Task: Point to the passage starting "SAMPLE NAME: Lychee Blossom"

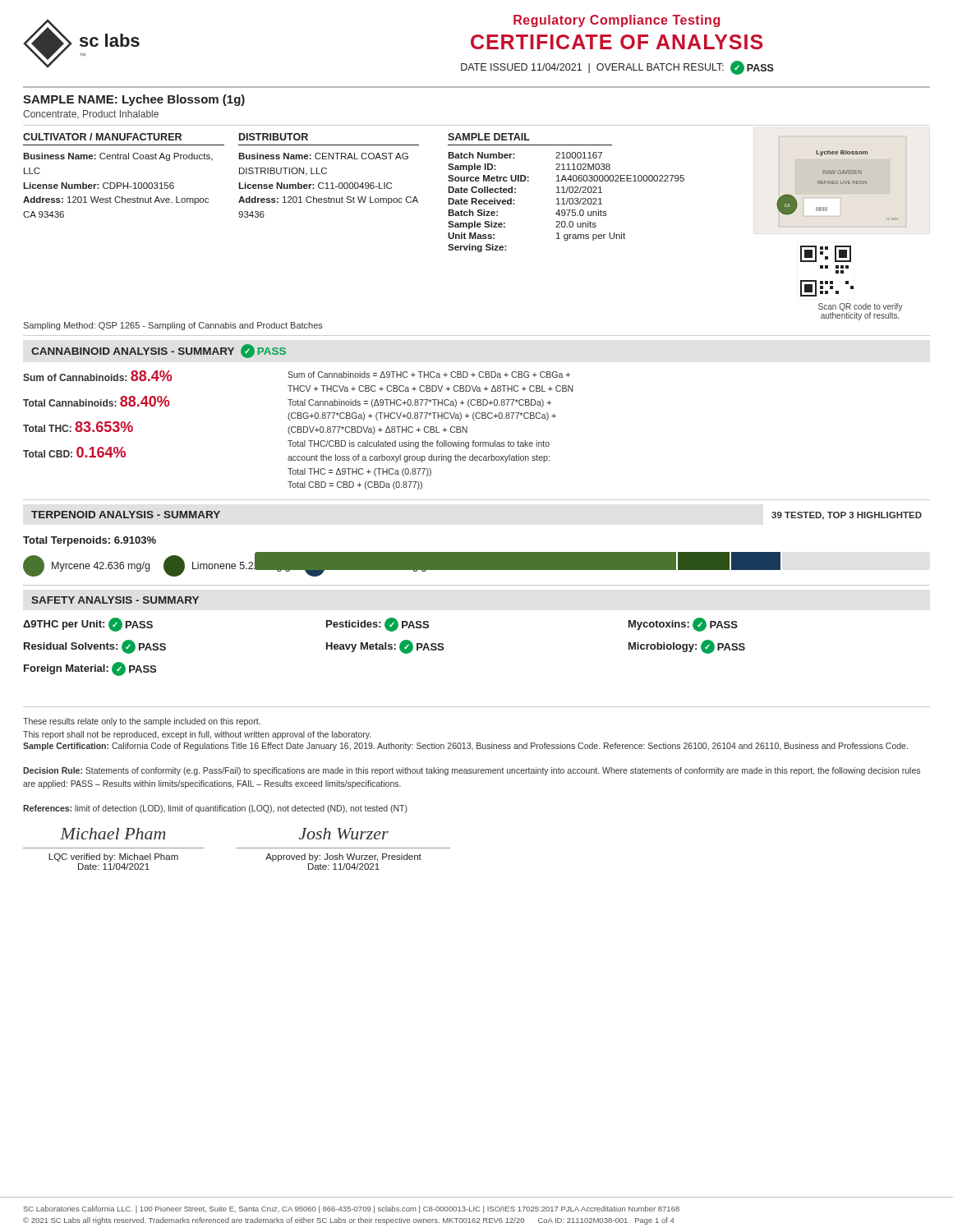Action: click(x=134, y=99)
